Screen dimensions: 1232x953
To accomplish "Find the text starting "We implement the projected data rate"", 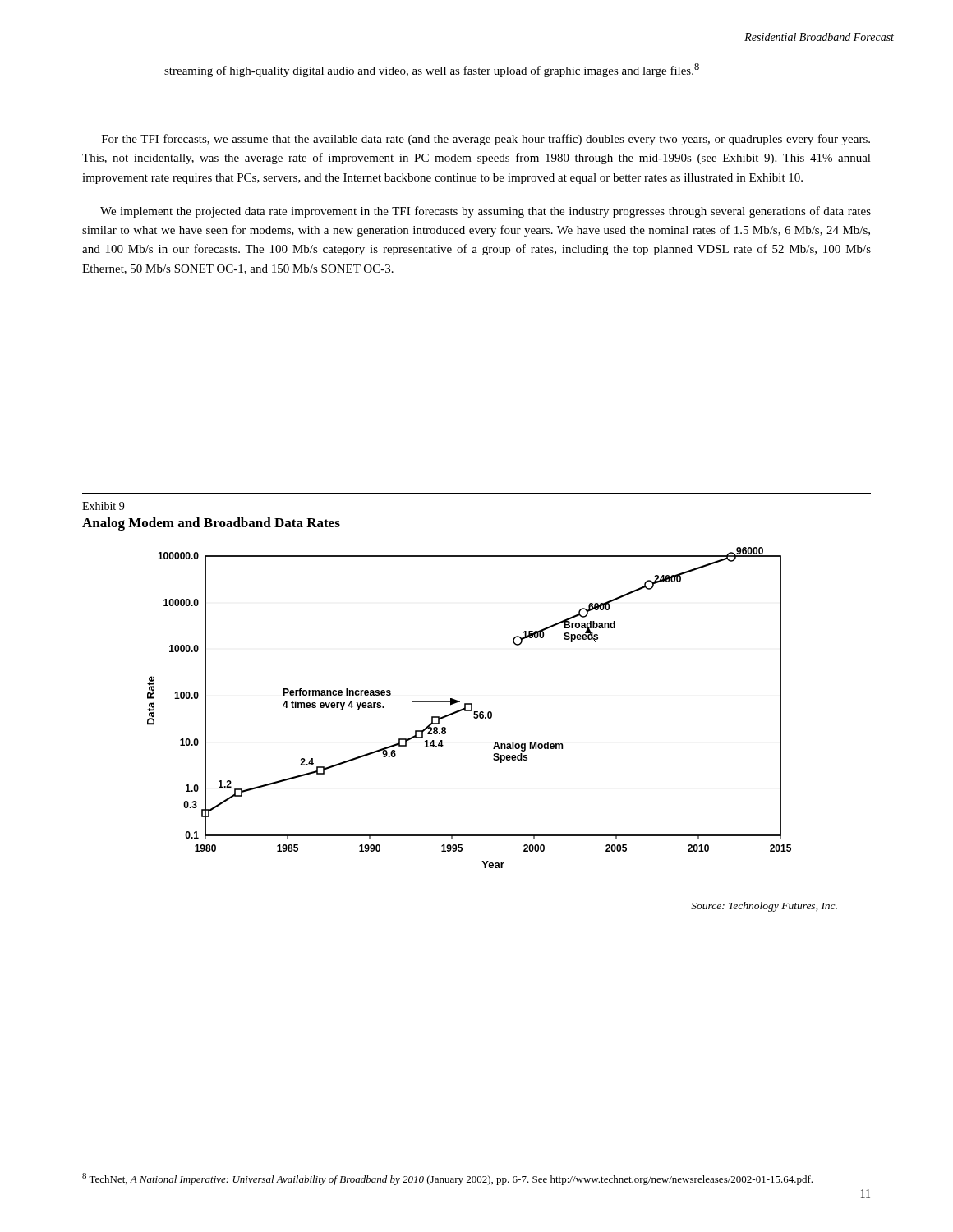I will coord(476,240).
